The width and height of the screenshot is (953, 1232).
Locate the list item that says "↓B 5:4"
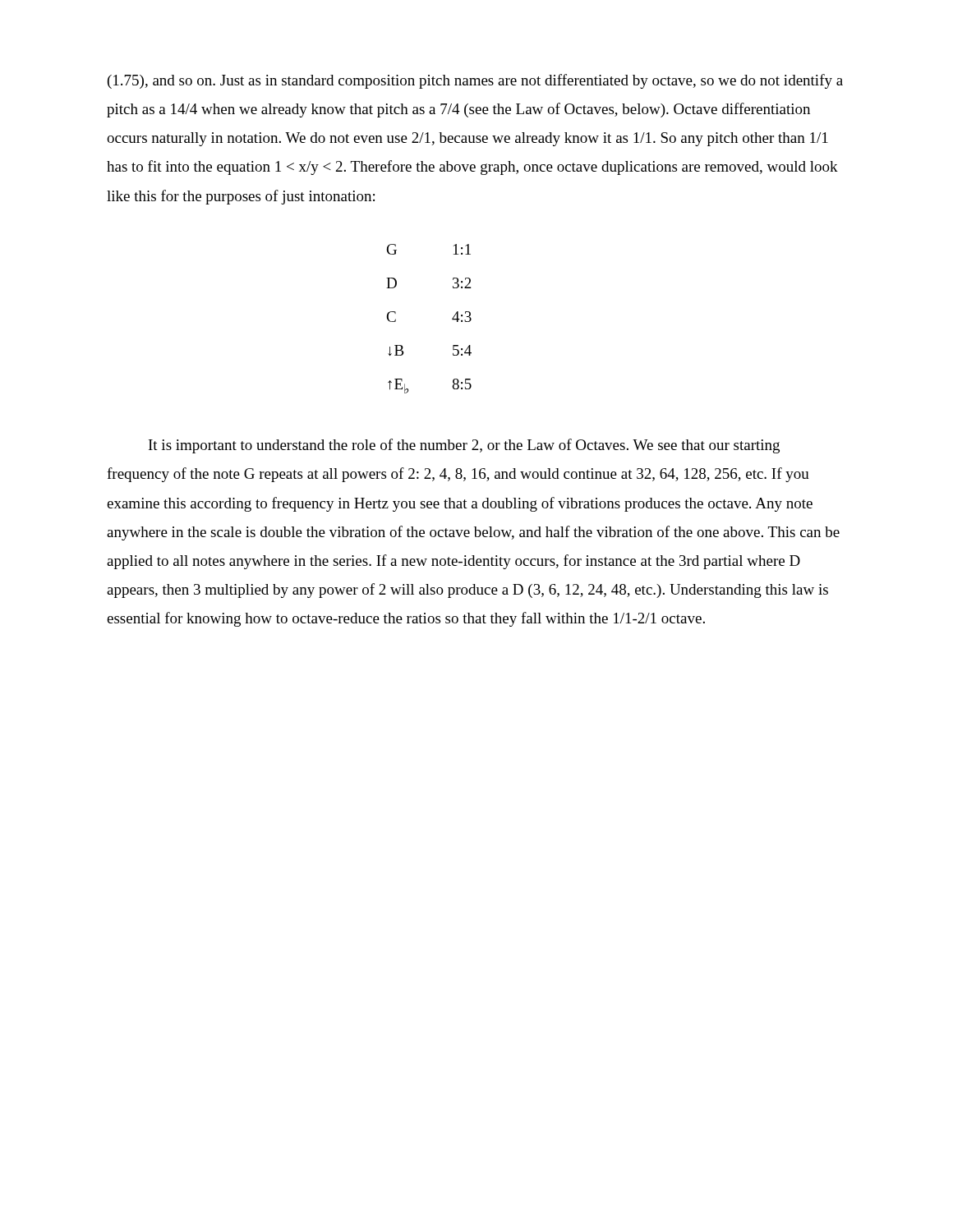click(452, 351)
